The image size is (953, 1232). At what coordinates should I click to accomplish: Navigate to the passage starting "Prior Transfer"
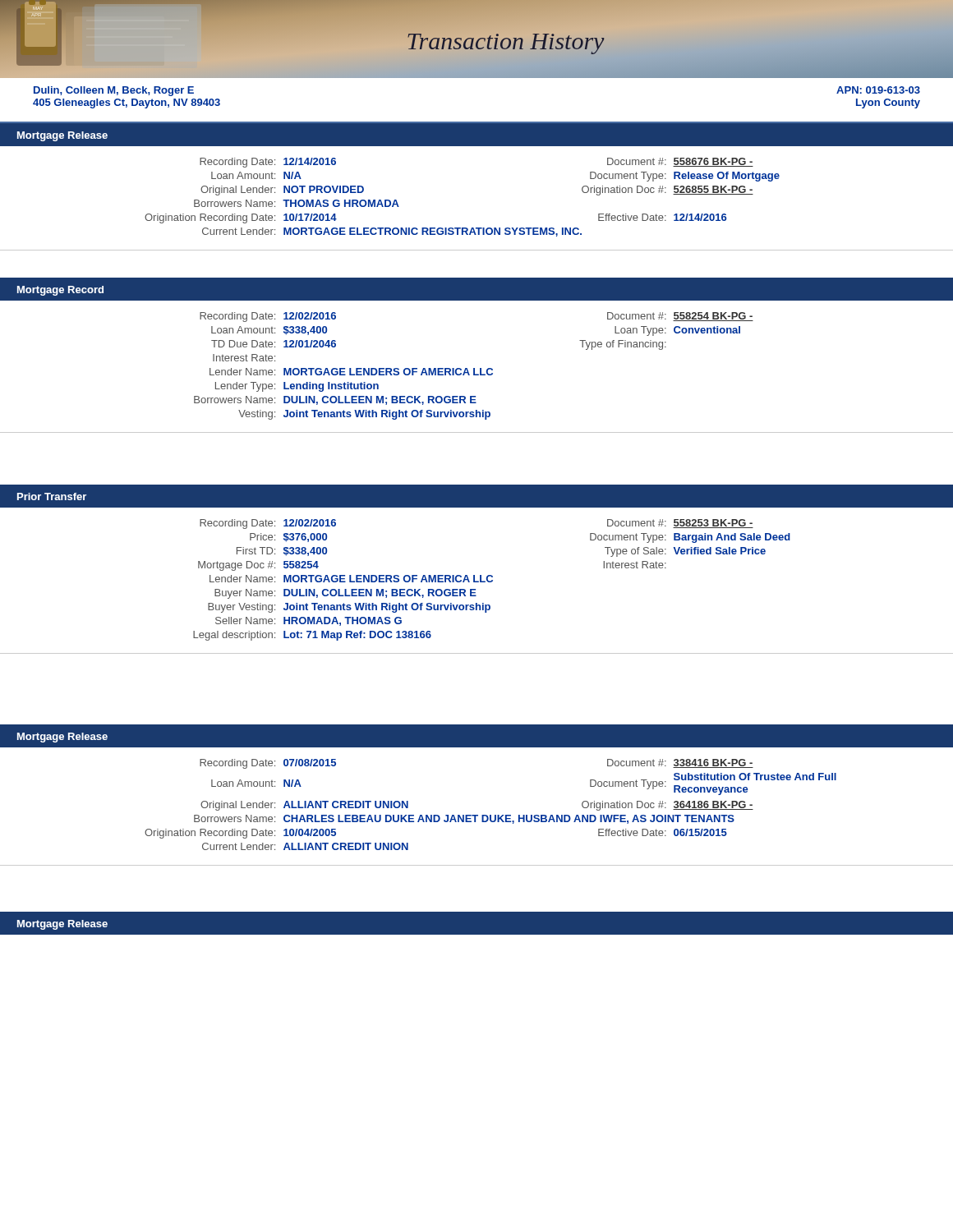pos(51,496)
